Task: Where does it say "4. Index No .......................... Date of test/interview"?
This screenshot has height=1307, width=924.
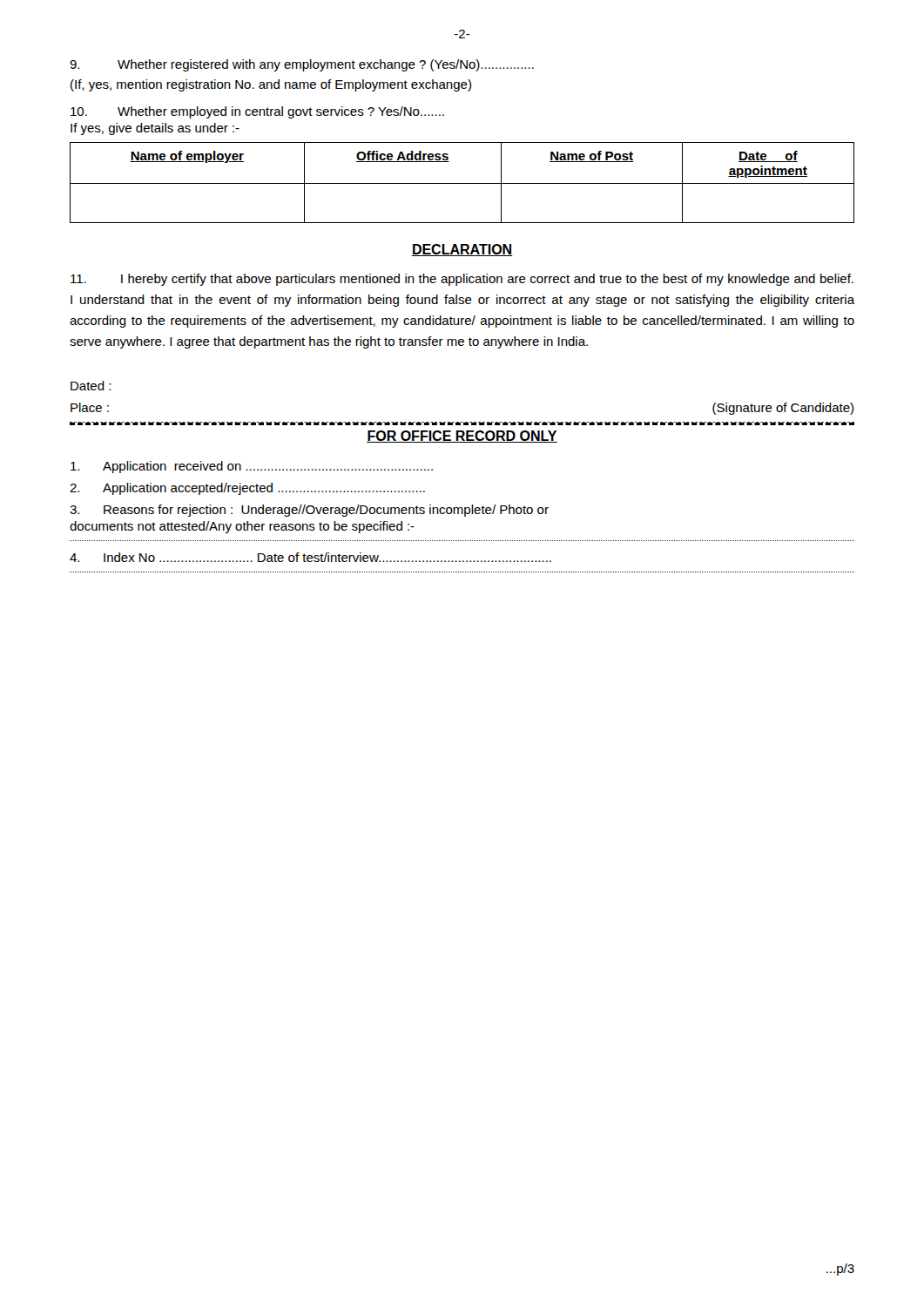Action: (x=462, y=557)
